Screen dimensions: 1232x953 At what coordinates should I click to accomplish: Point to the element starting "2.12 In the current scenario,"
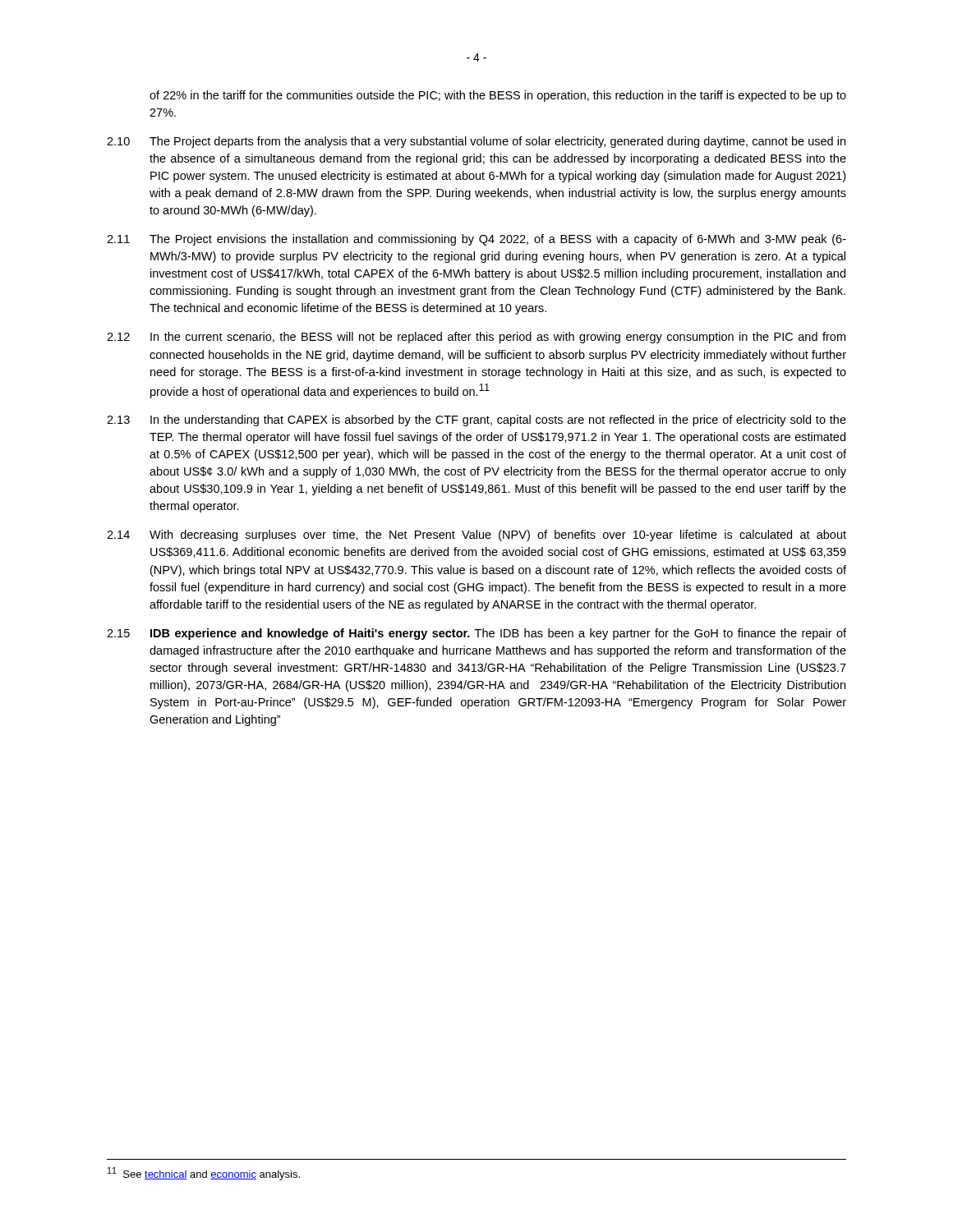tap(476, 365)
